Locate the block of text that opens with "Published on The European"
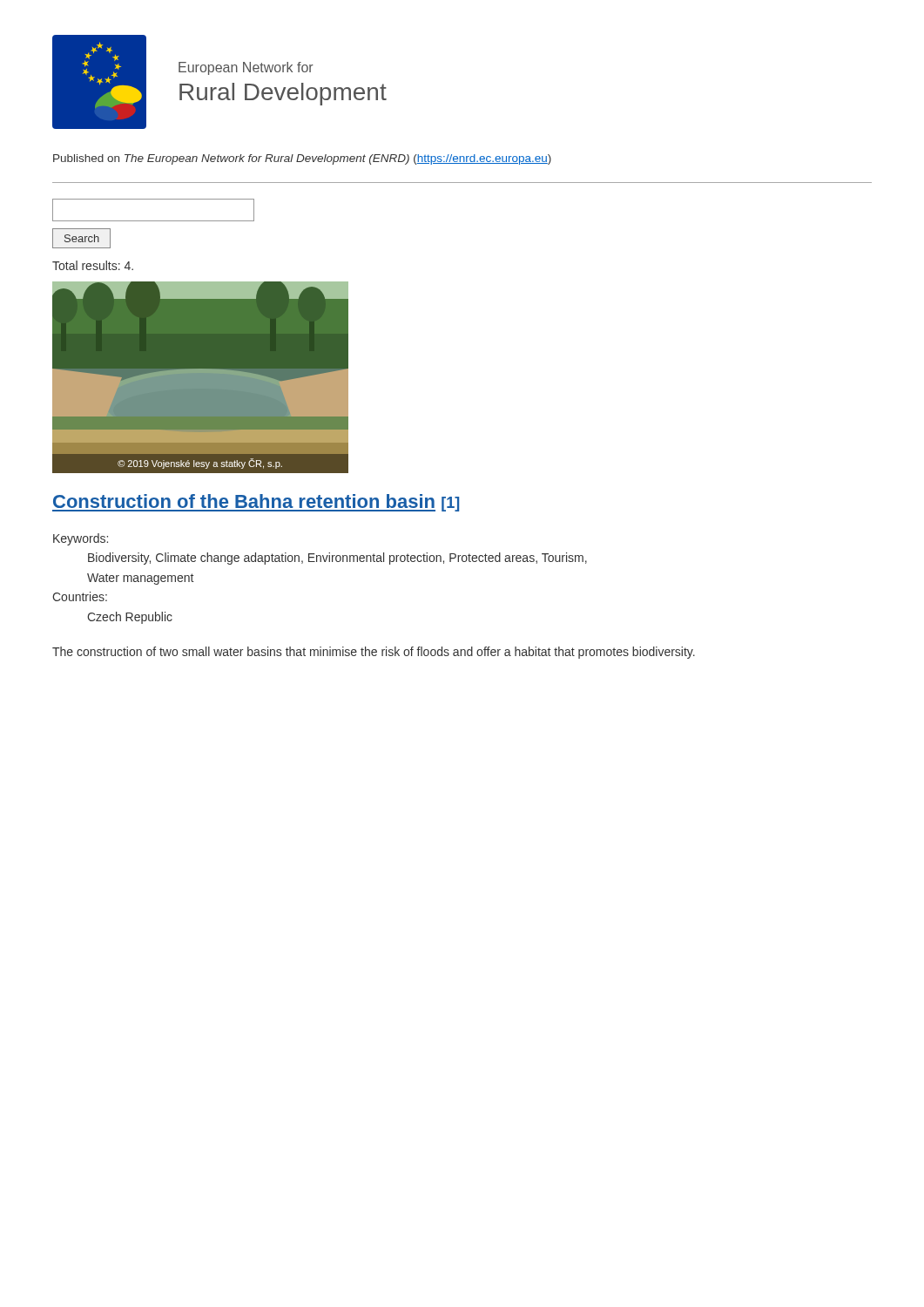Image resolution: width=924 pixels, height=1307 pixels. (x=302, y=158)
